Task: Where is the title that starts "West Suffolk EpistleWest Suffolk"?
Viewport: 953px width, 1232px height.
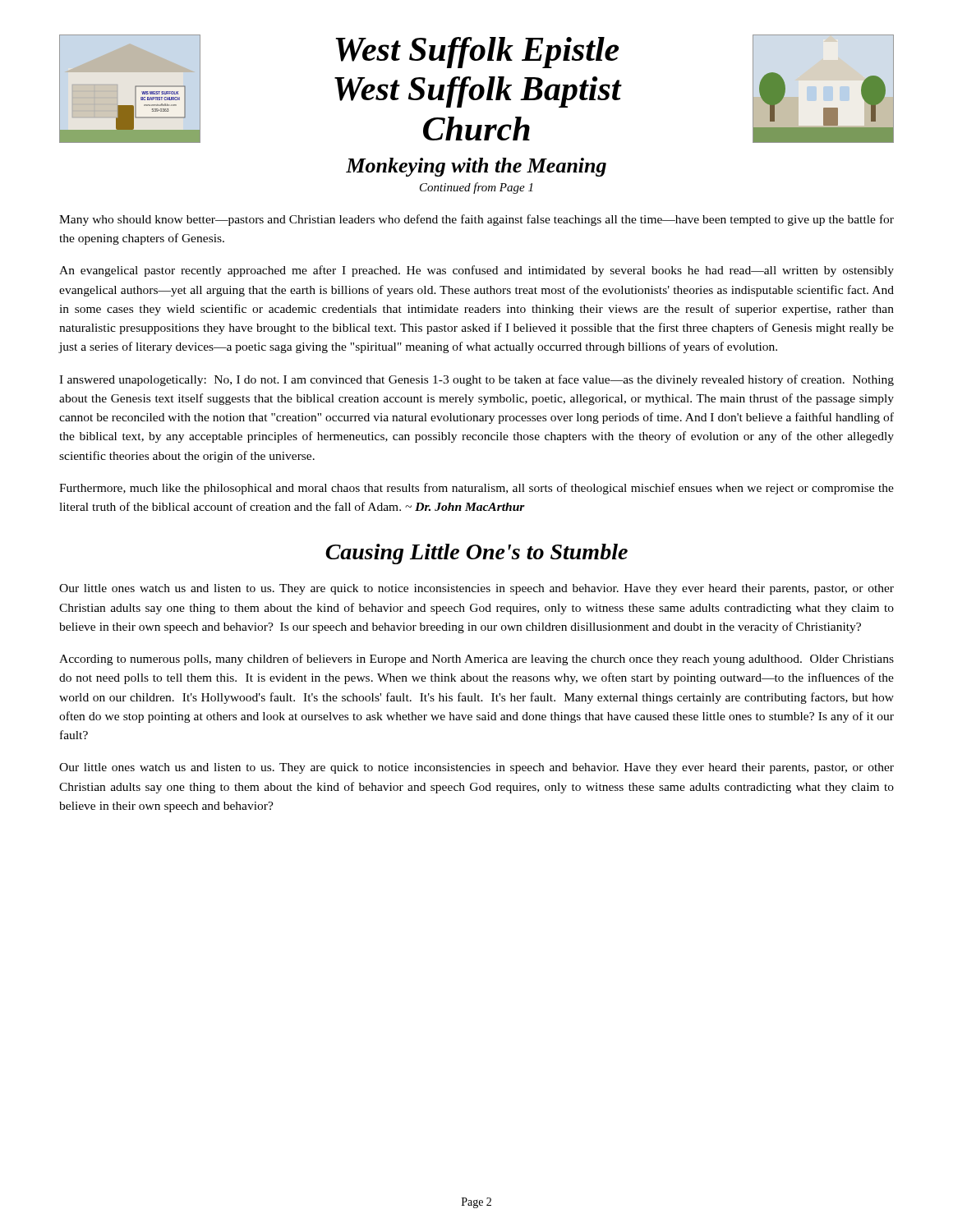Action: click(476, 89)
